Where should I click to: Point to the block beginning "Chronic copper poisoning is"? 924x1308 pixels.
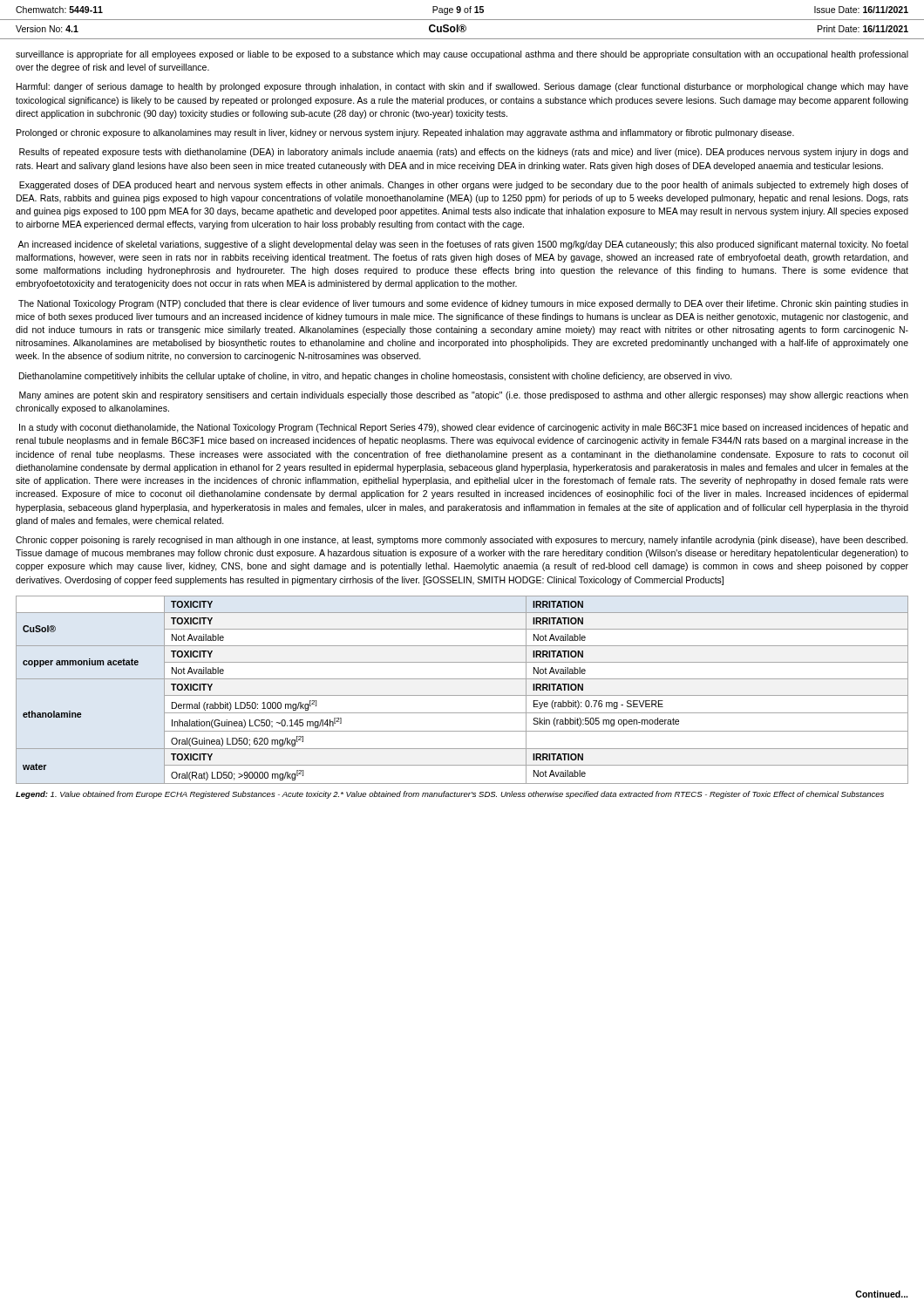pyautogui.click(x=462, y=560)
